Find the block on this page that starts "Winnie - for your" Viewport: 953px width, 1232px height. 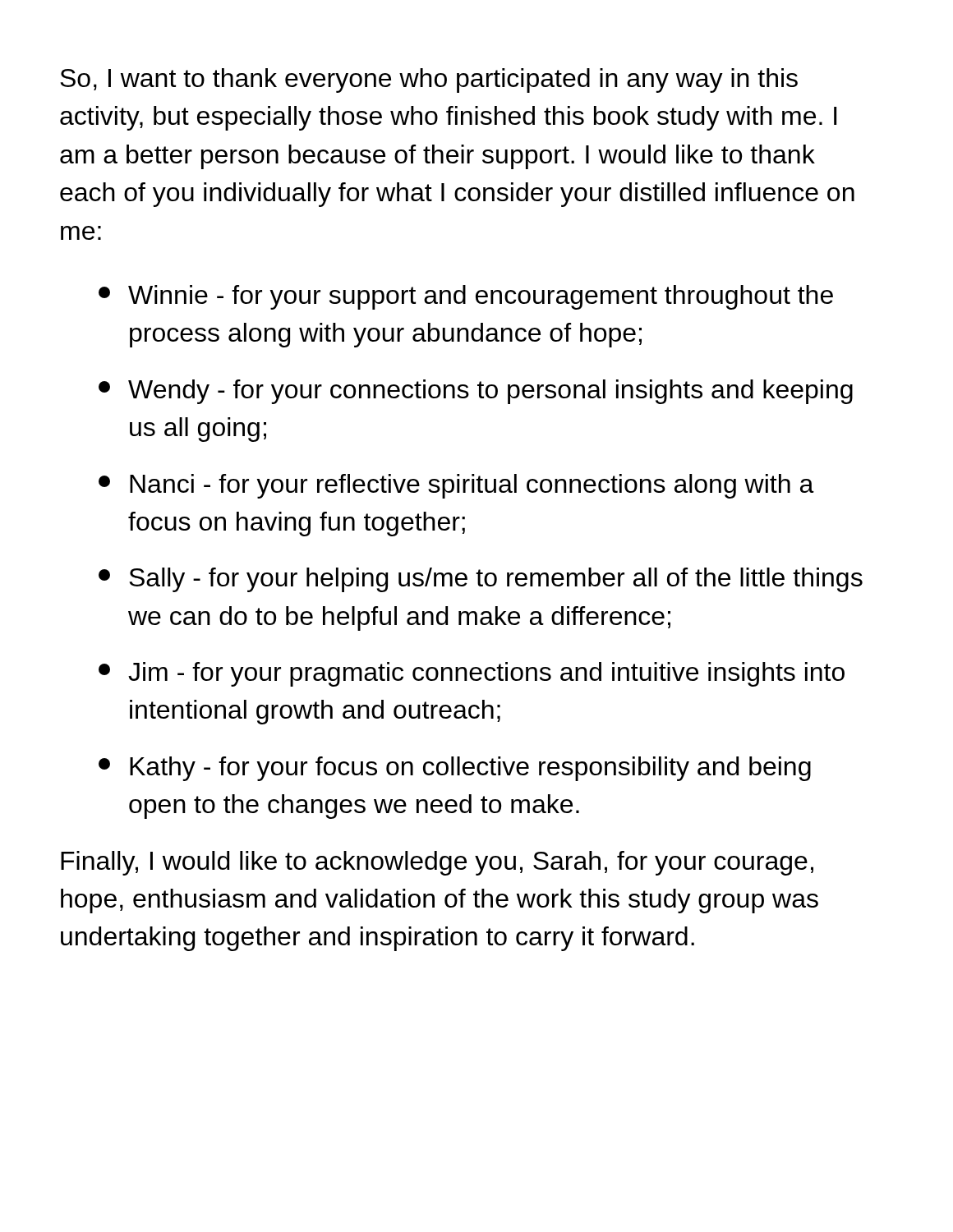point(481,314)
